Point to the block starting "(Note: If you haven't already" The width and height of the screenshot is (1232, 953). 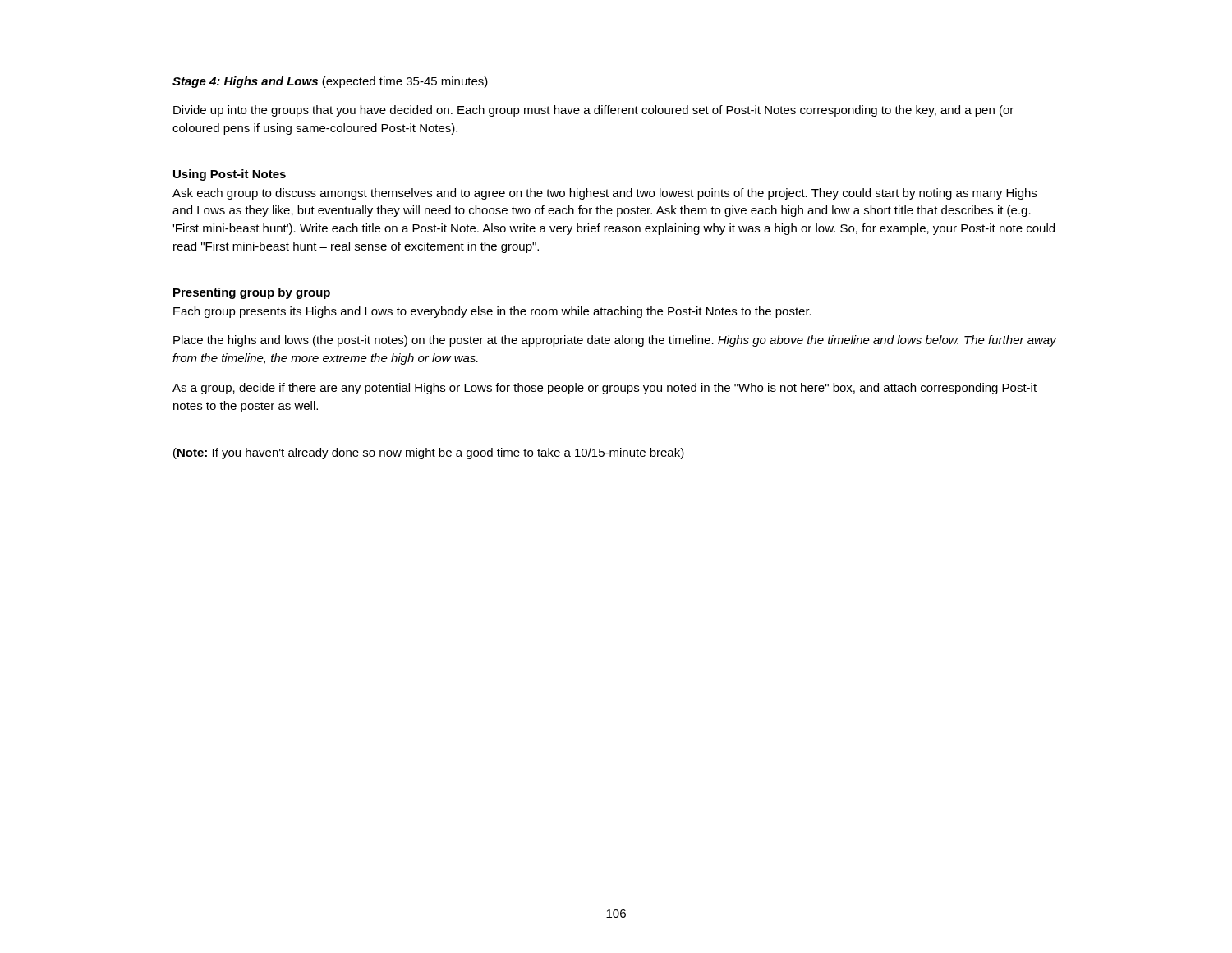(428, 452)
